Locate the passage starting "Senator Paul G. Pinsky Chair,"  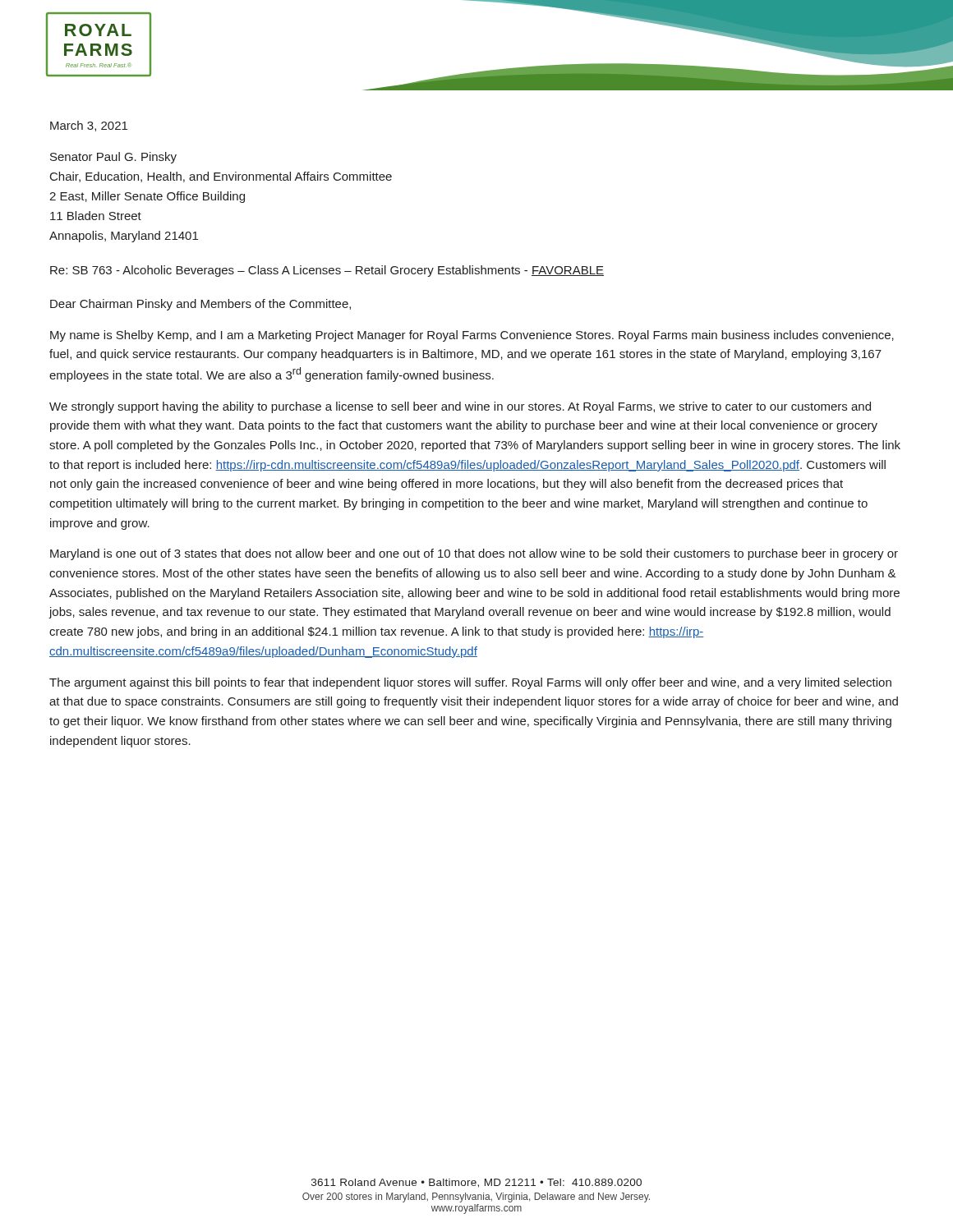click(221, 196)
